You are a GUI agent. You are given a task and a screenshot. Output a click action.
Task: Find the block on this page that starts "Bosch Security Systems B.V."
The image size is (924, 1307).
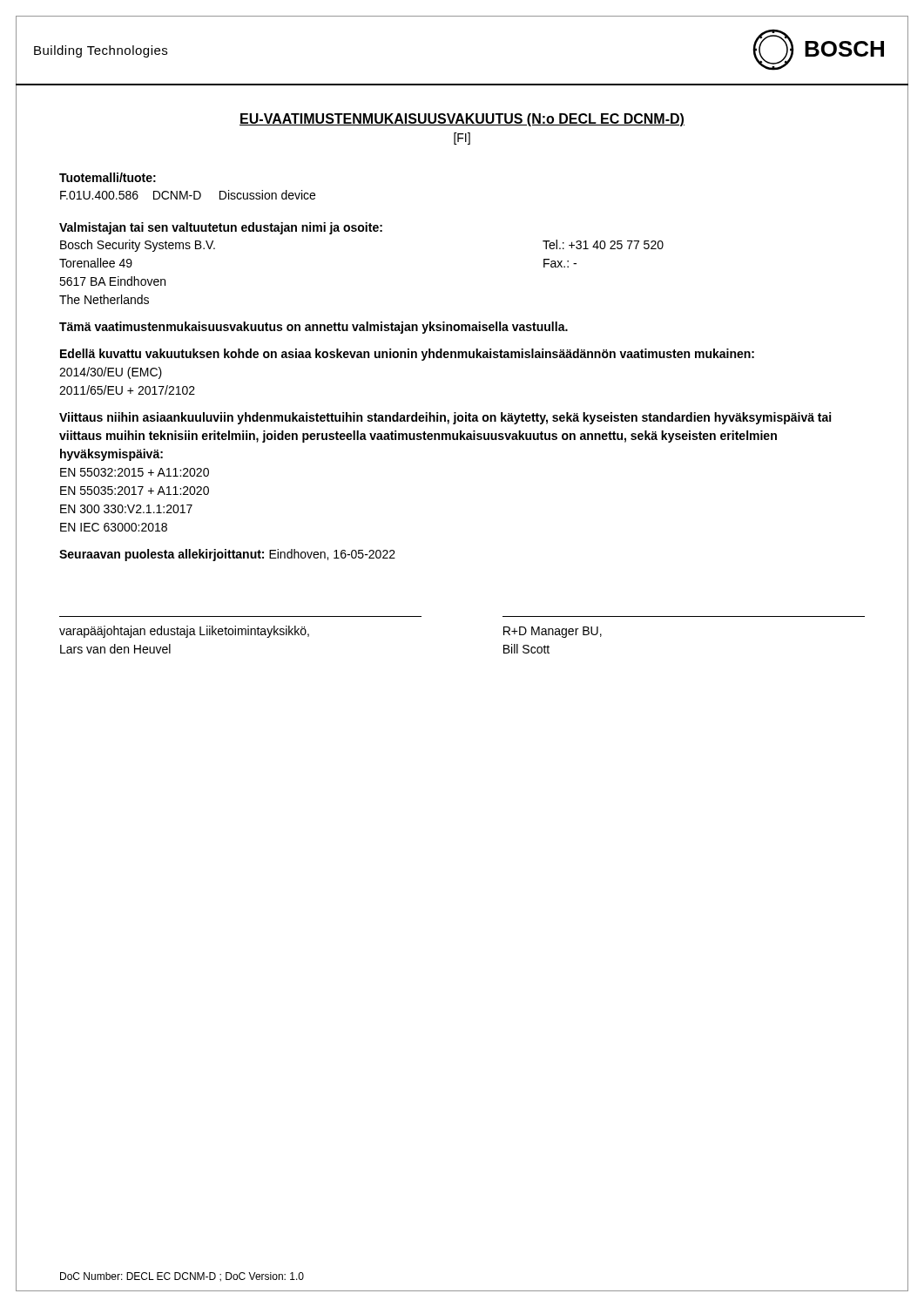click(135, 245)
